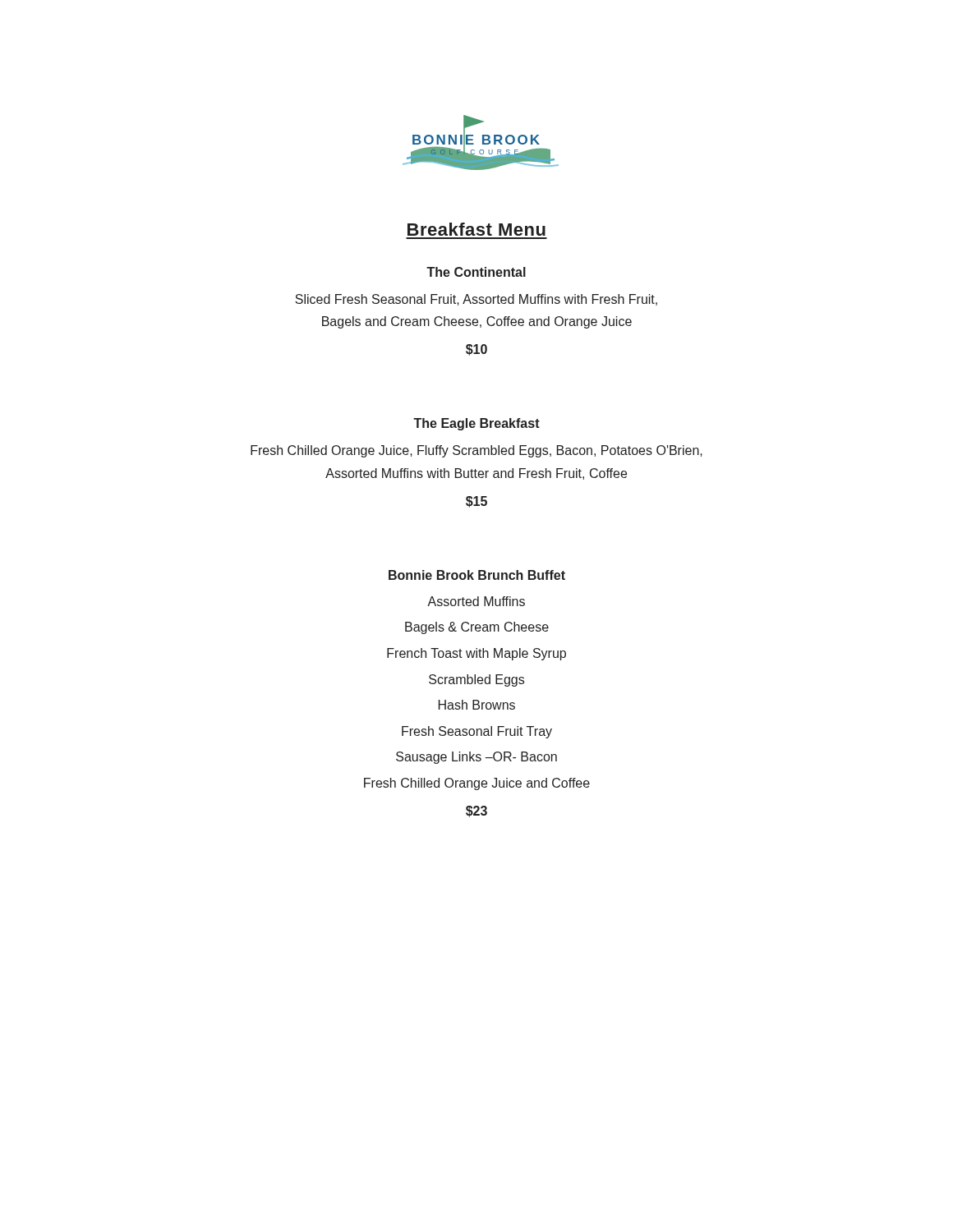Viewport: 953px width, 1232px height.
Task: Locate the section header with the text "Bonnie Brook Brunch Buffet"
Action: click(476, 575)
